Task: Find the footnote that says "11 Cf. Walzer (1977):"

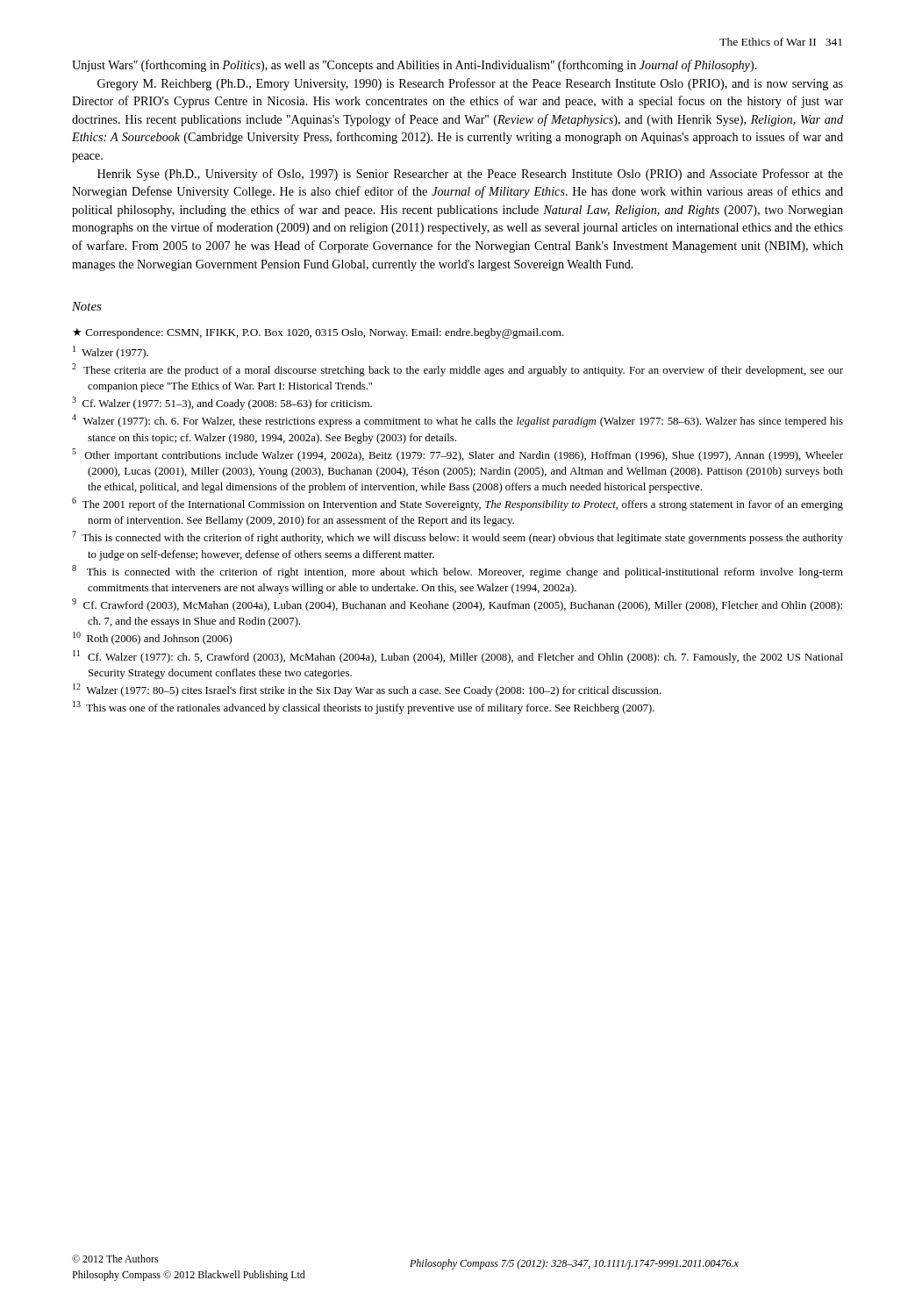Action: (458, 664)
